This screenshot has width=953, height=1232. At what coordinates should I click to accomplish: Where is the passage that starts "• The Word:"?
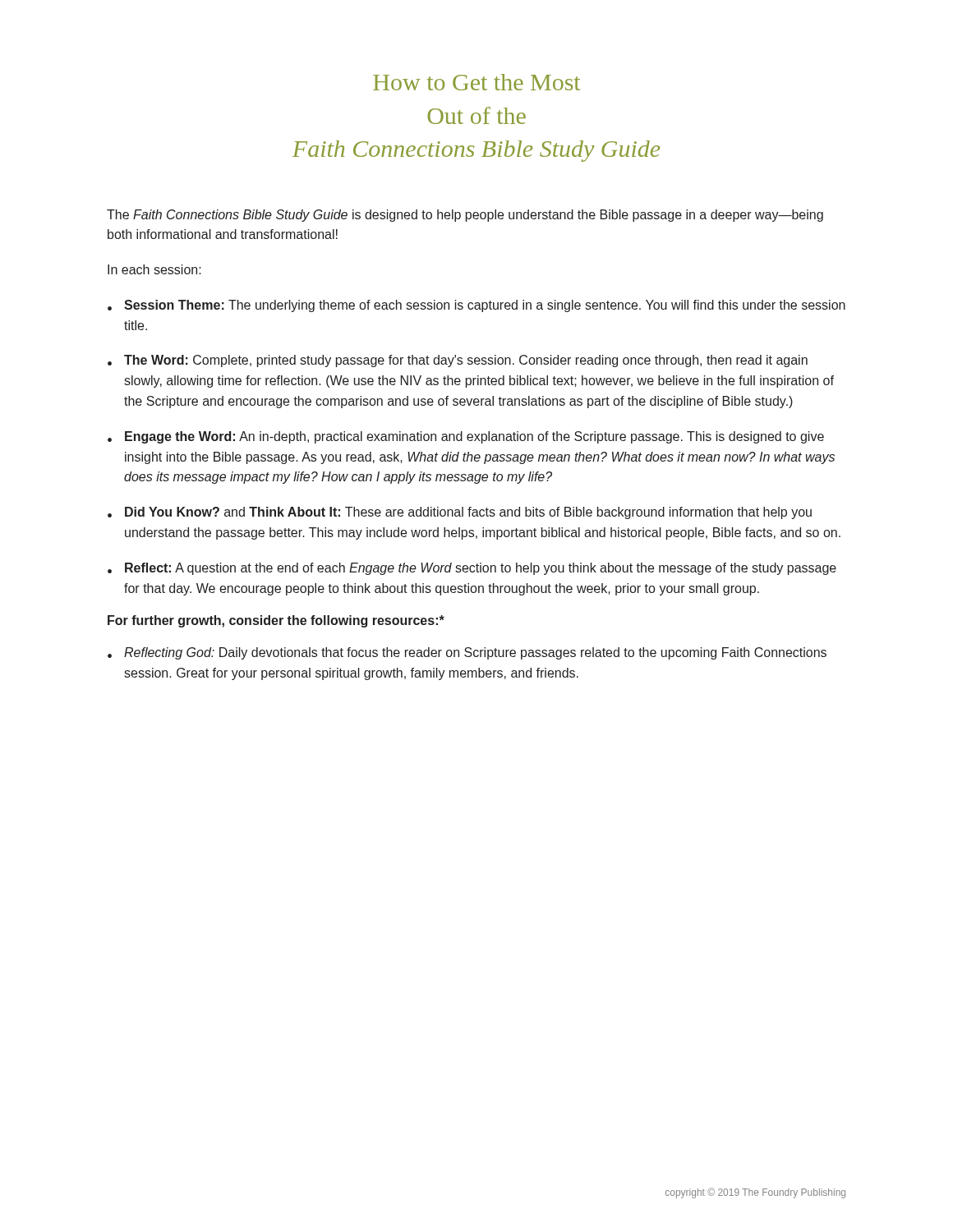(476, 382)
